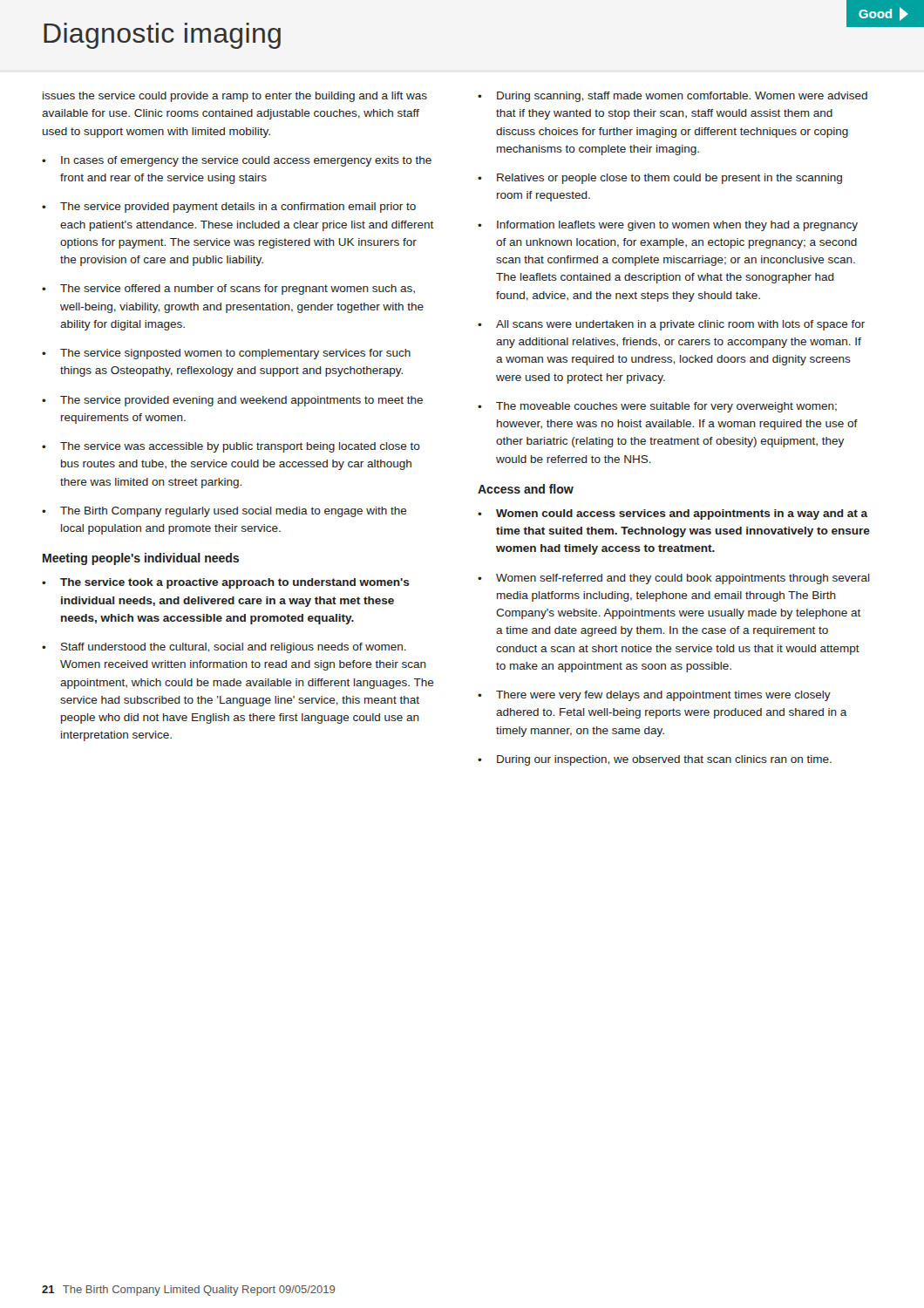Navigate to the passage starting "• The service signposted"
This screenshot has height=1308, width=924.
click(238, 362)
